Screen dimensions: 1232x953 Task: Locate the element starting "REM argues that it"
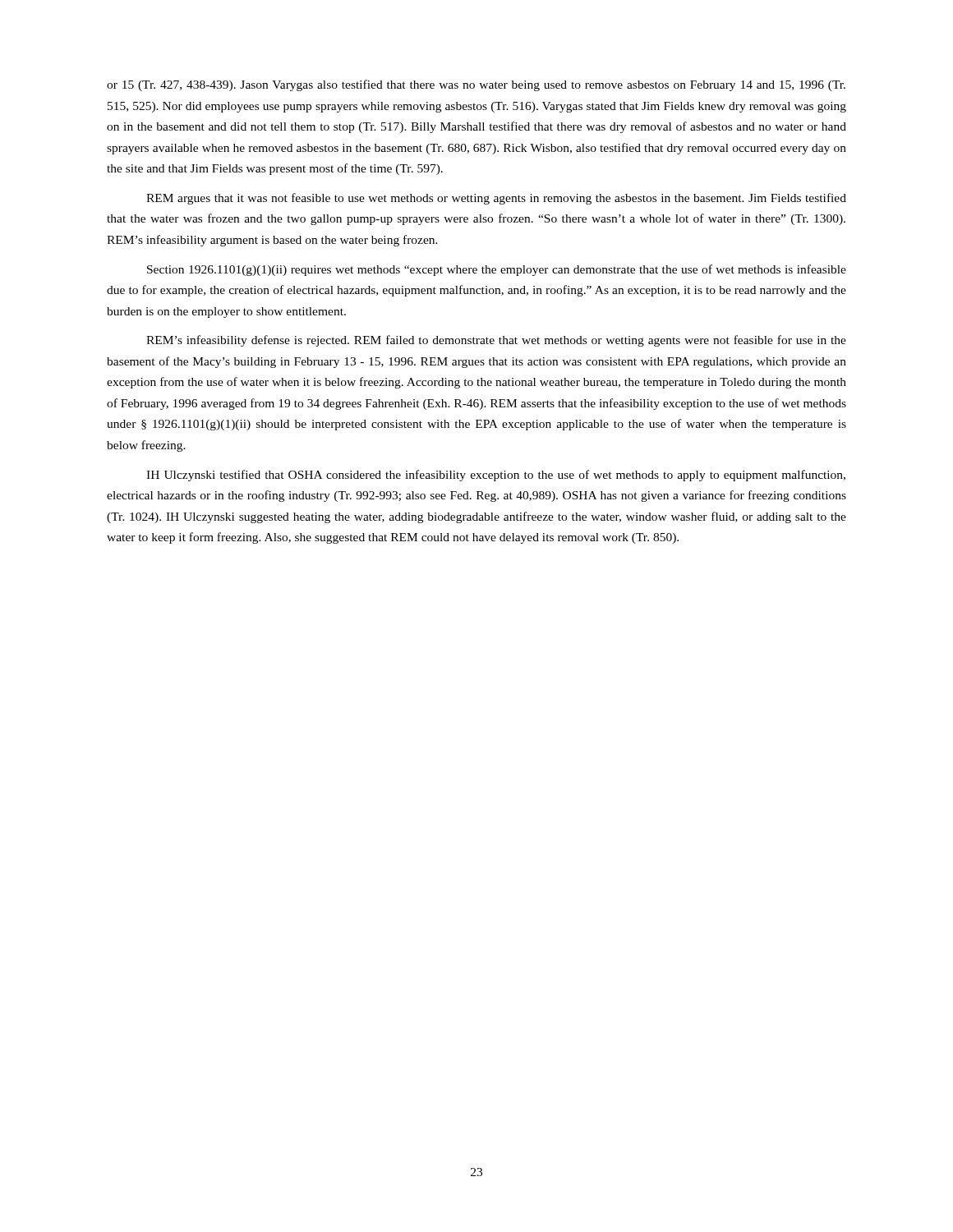click(476, 219)
